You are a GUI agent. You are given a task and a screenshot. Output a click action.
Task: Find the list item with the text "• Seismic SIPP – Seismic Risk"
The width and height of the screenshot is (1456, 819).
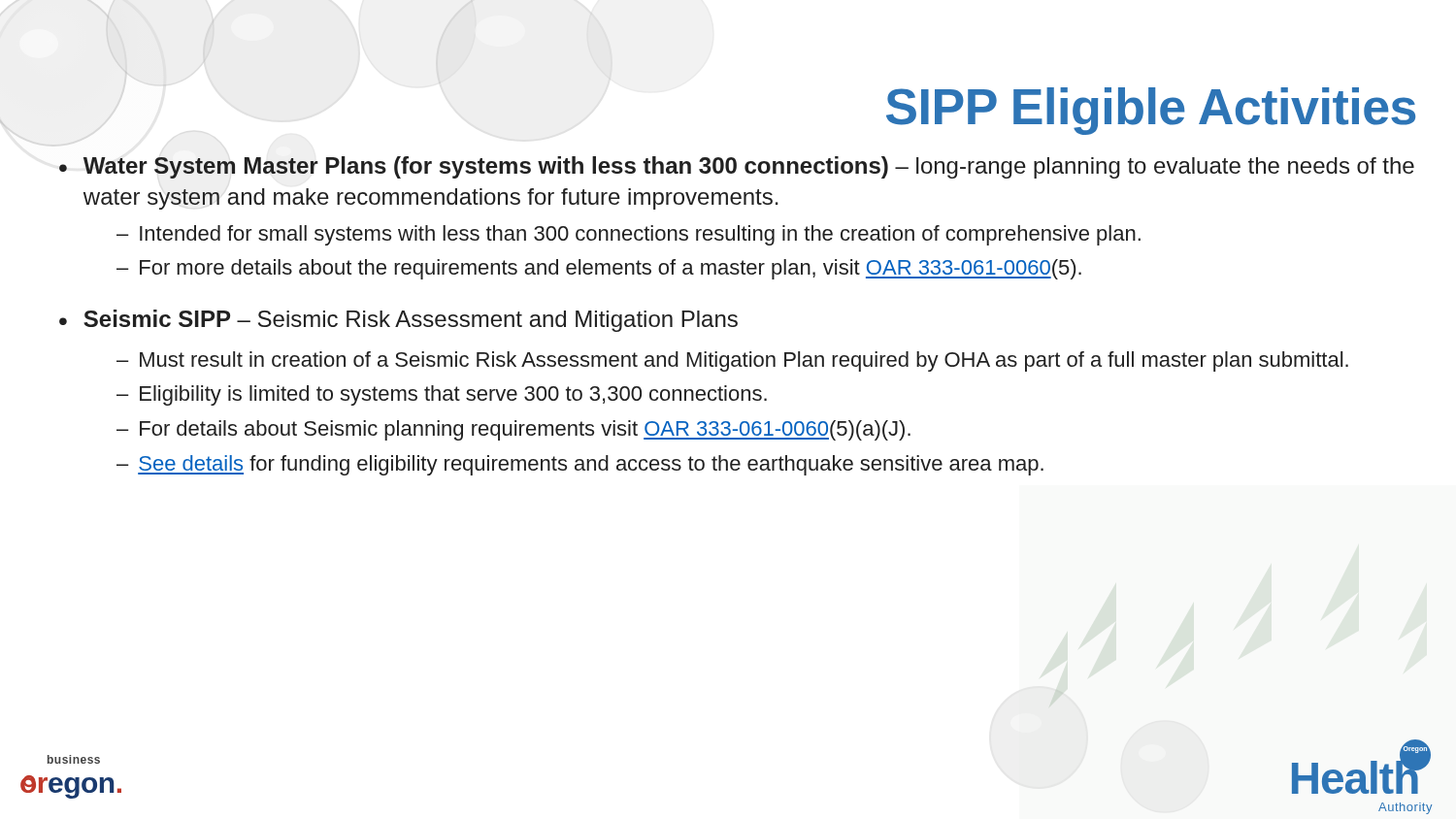click(738, 391)
